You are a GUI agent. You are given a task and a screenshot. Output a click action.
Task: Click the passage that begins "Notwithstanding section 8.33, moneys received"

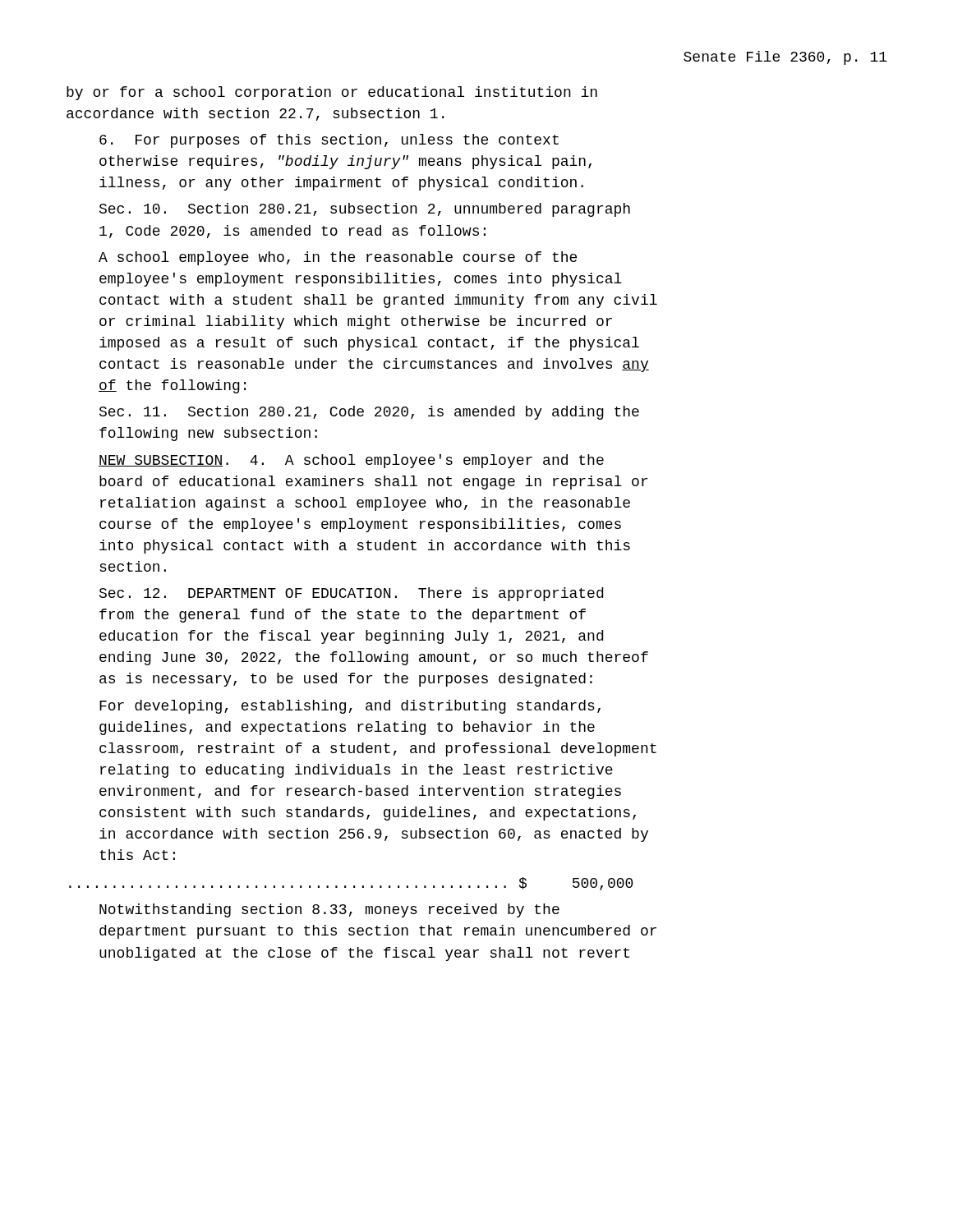click(x=378, y=932)
